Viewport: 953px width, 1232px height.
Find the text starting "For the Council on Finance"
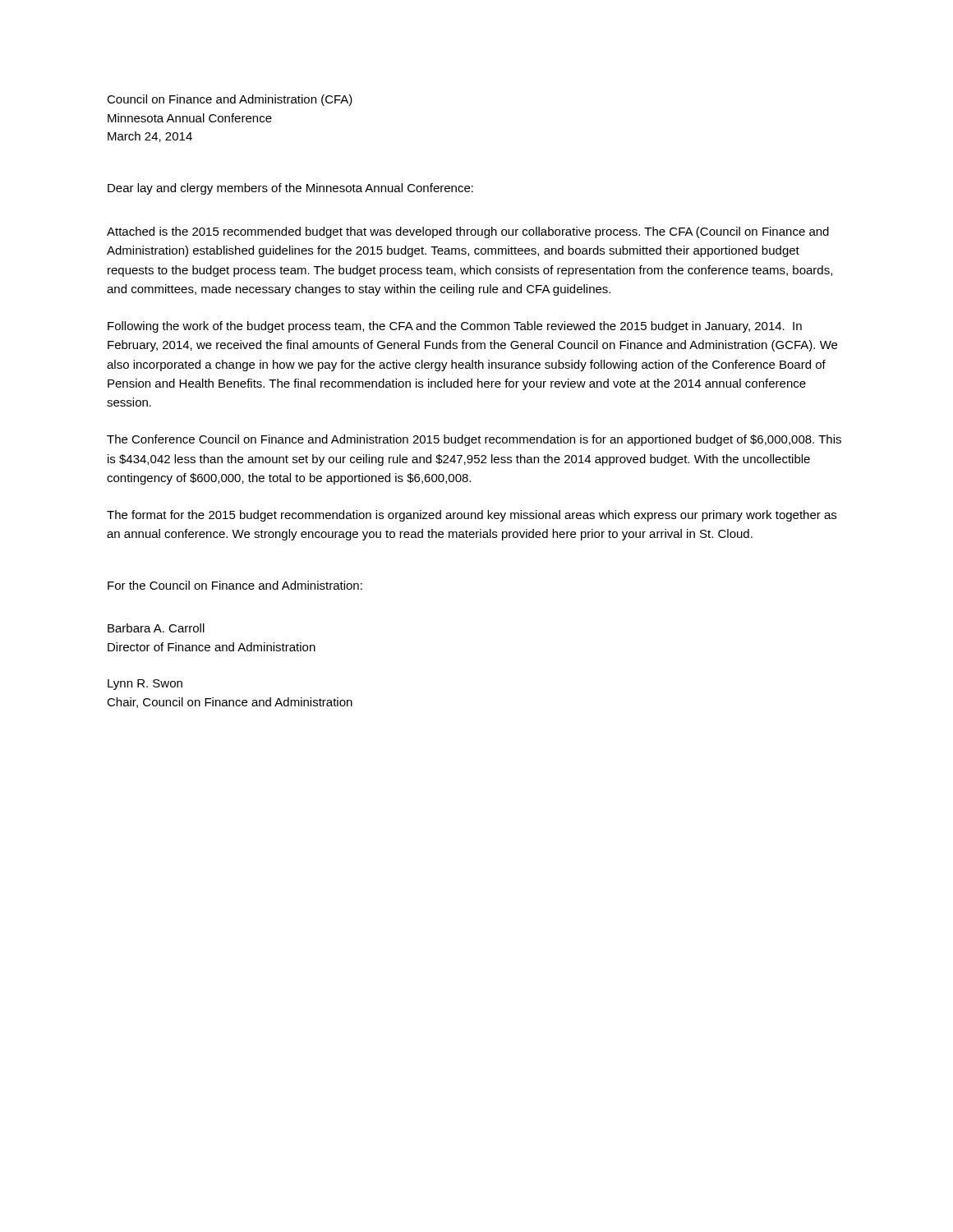(235, 585)
